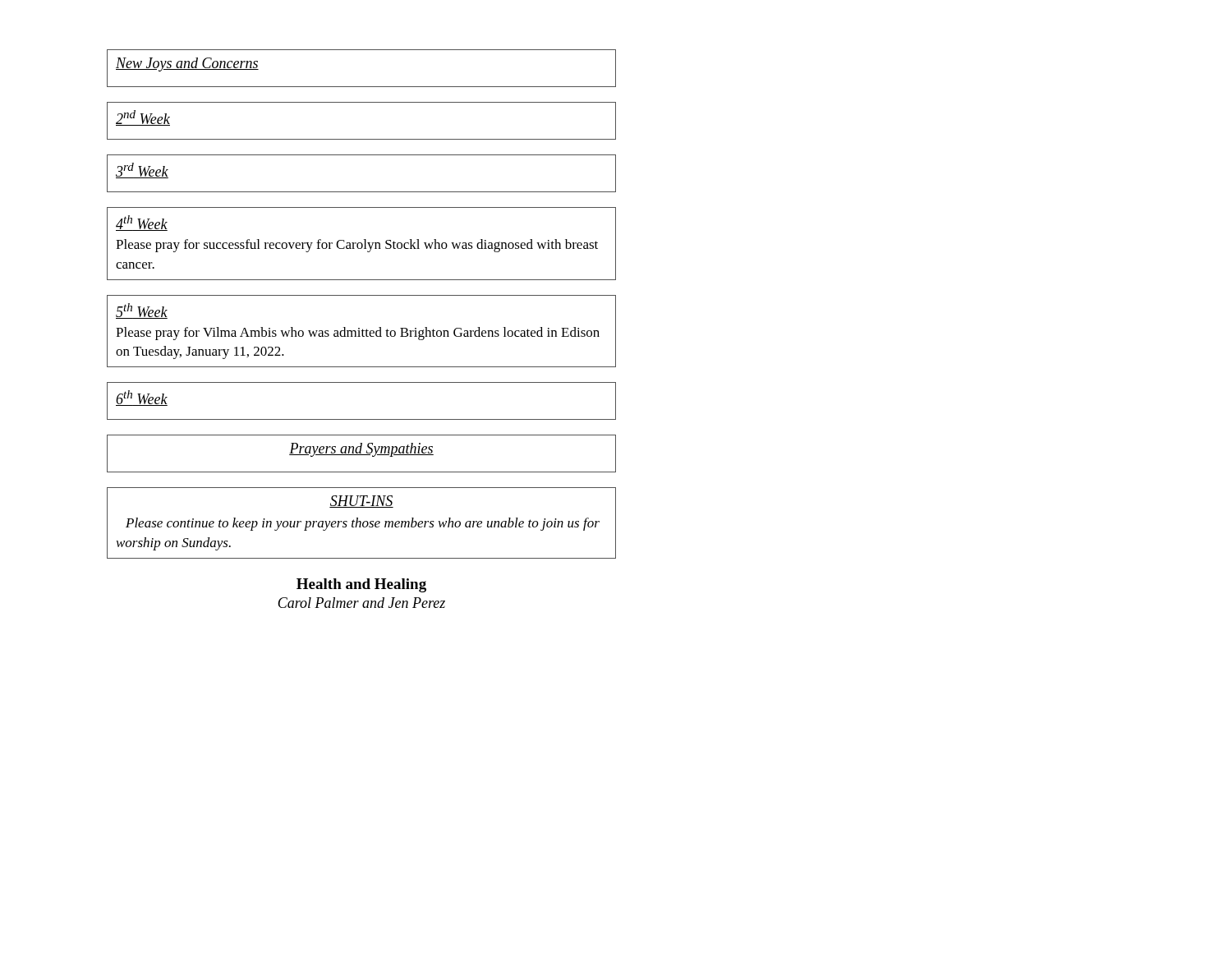Find the section header containing "New Joys and Concerns"
1232x953 pixels.
click(187, 64)
